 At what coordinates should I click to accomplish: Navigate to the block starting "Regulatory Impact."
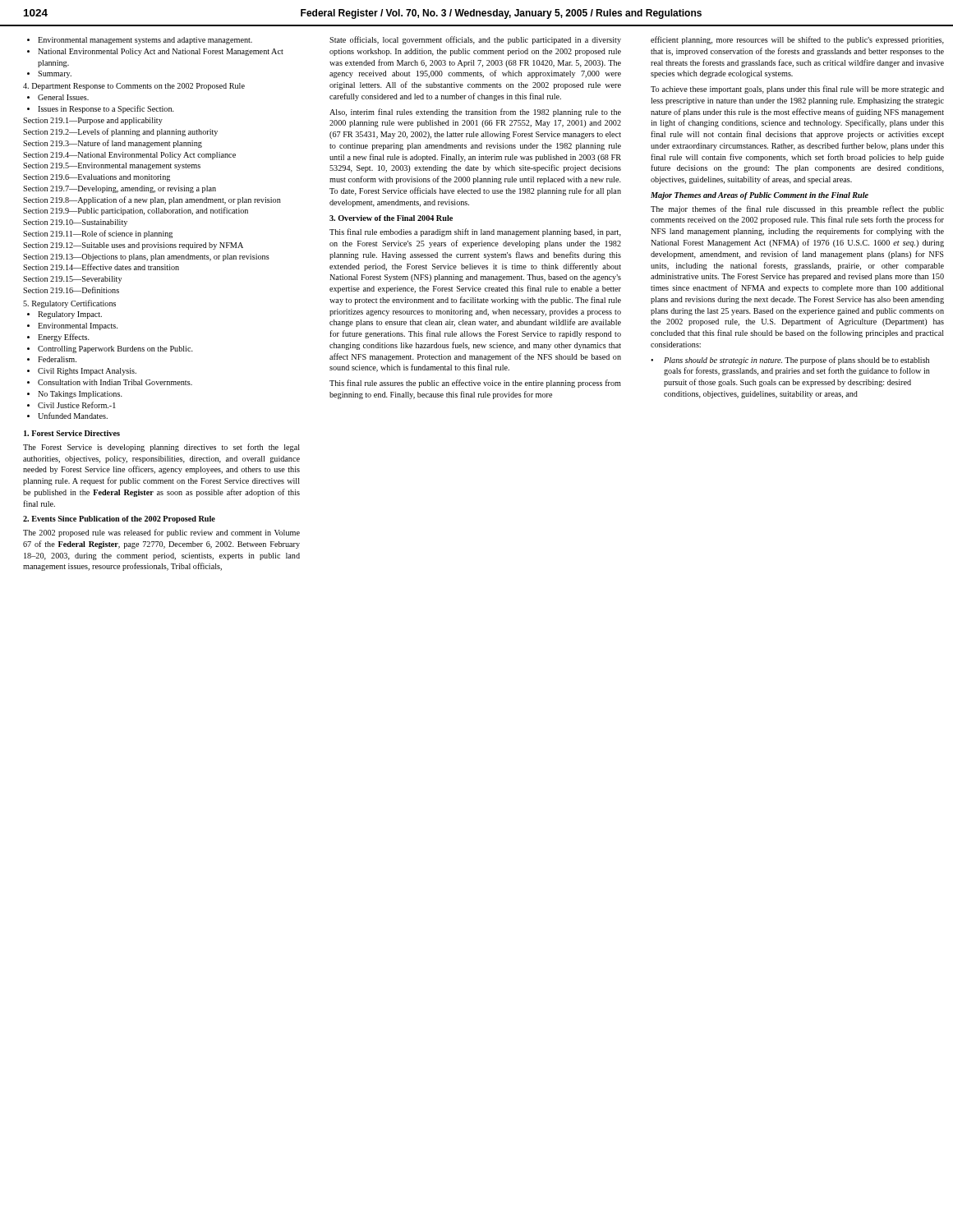(70, 314)
